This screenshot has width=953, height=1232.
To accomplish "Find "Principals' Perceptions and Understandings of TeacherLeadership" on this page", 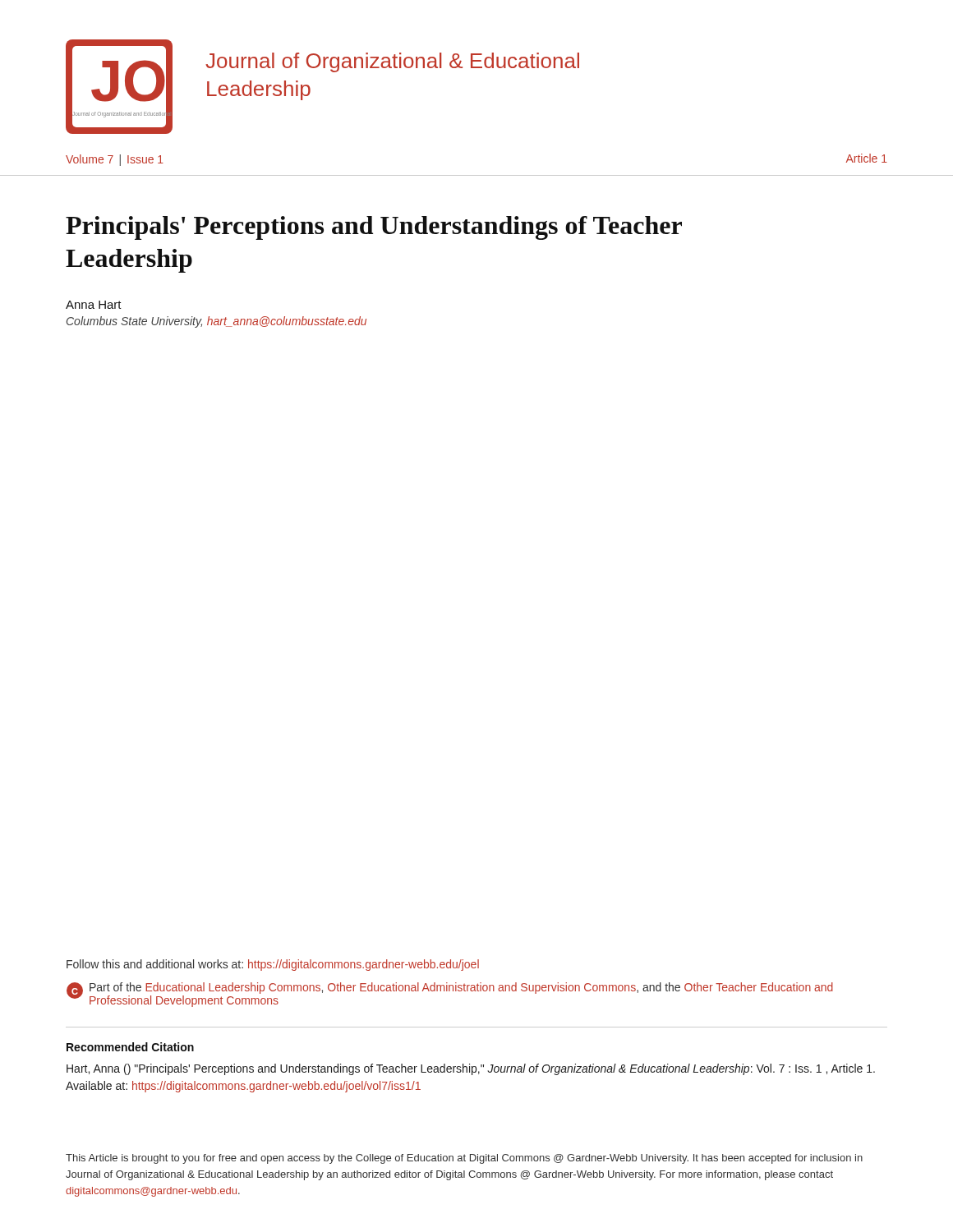I will click(374, 241).
